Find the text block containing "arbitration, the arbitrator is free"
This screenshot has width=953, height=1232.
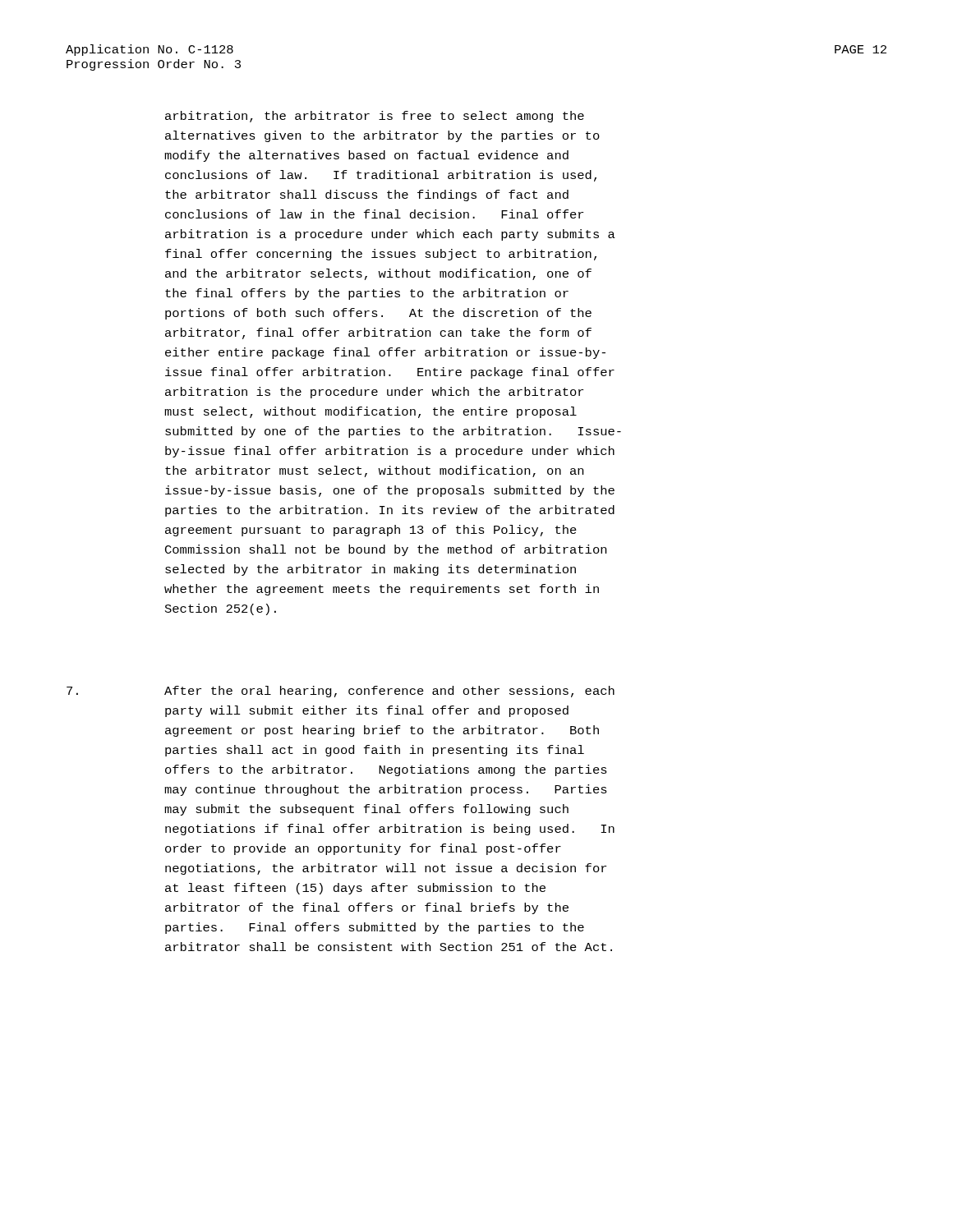(x=394, y=363)
